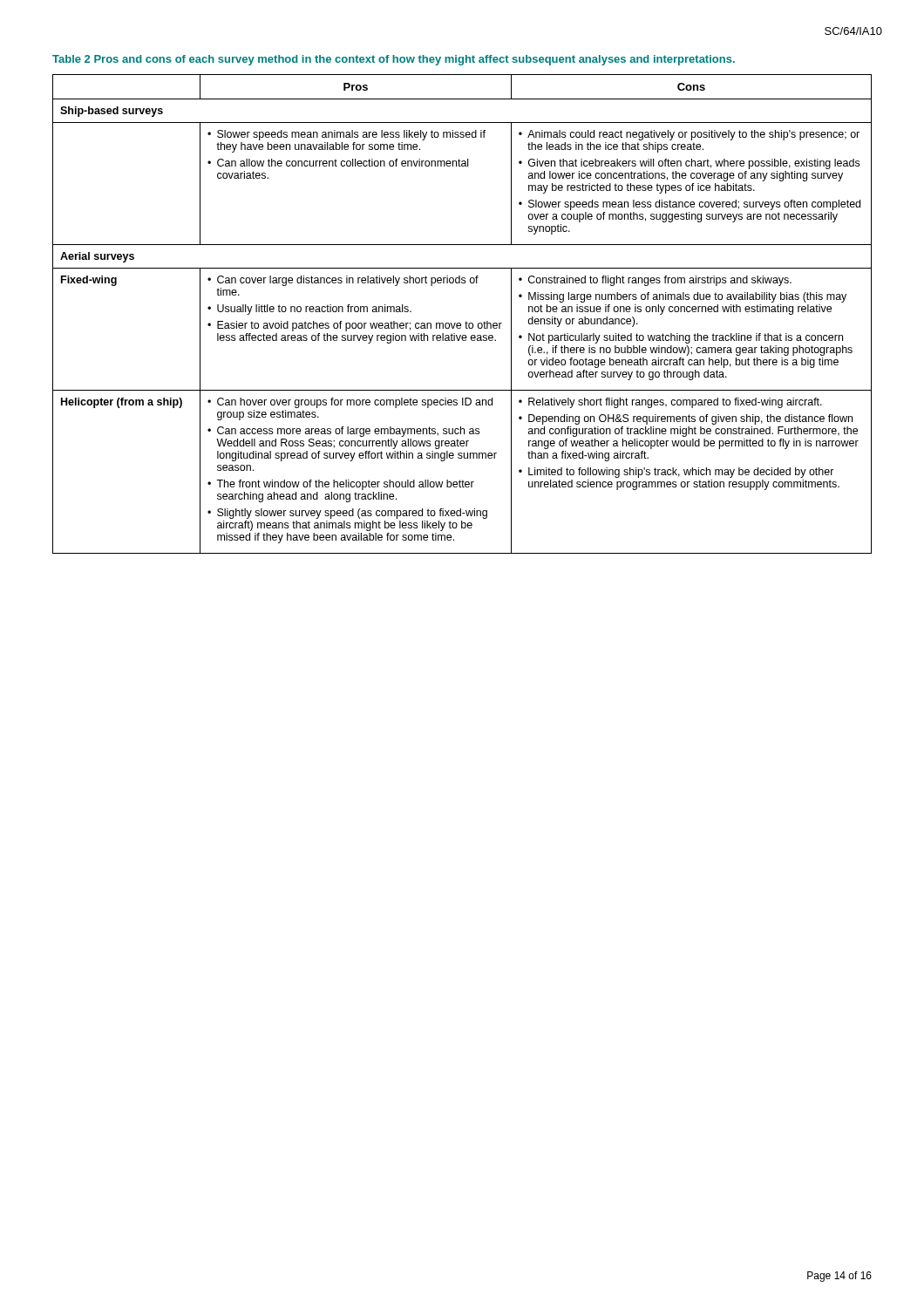Select the table that reads "Can hover over"
The image size is (924, 1308).
(462, 314)
